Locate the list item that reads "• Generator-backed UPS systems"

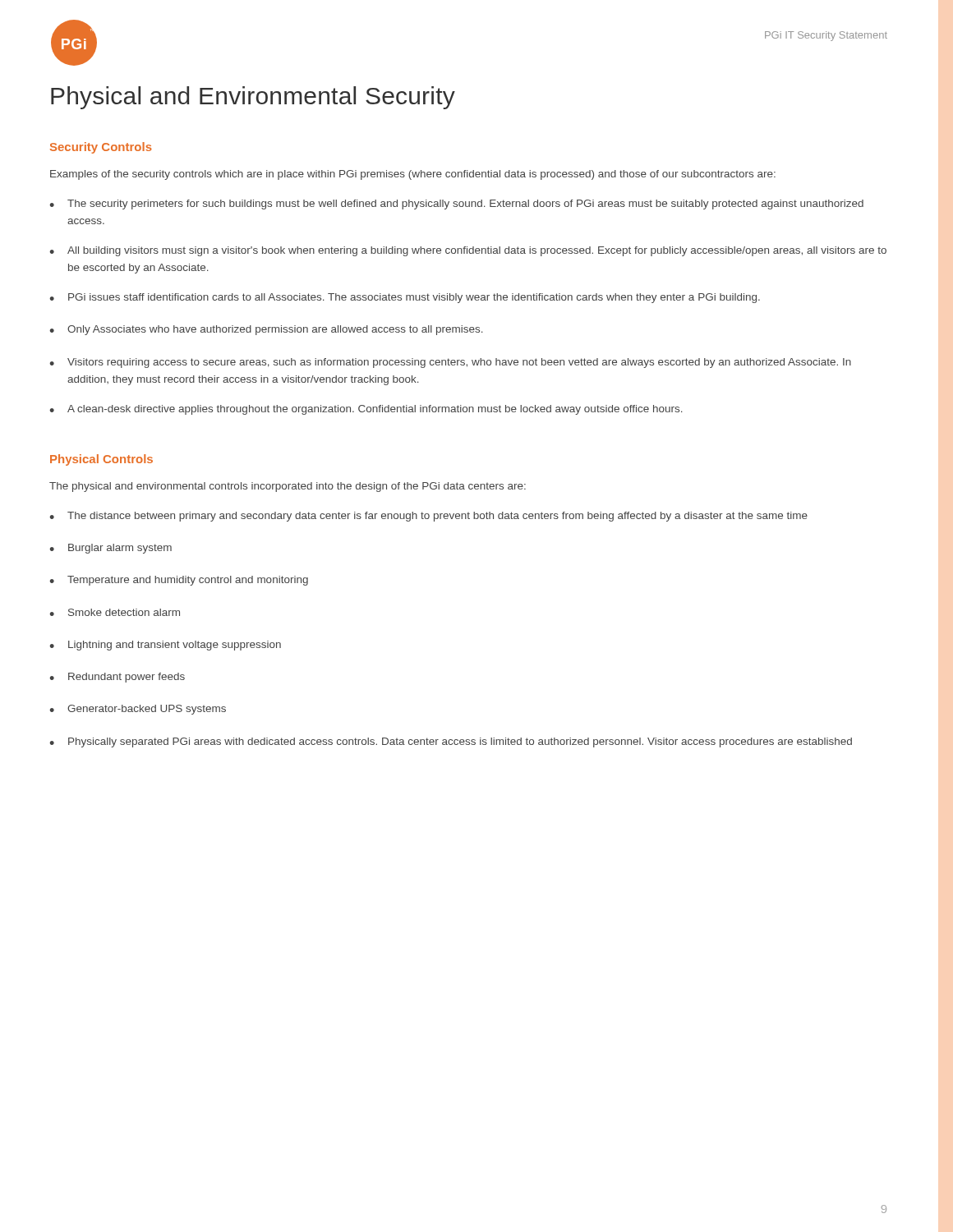click(138, 710)
